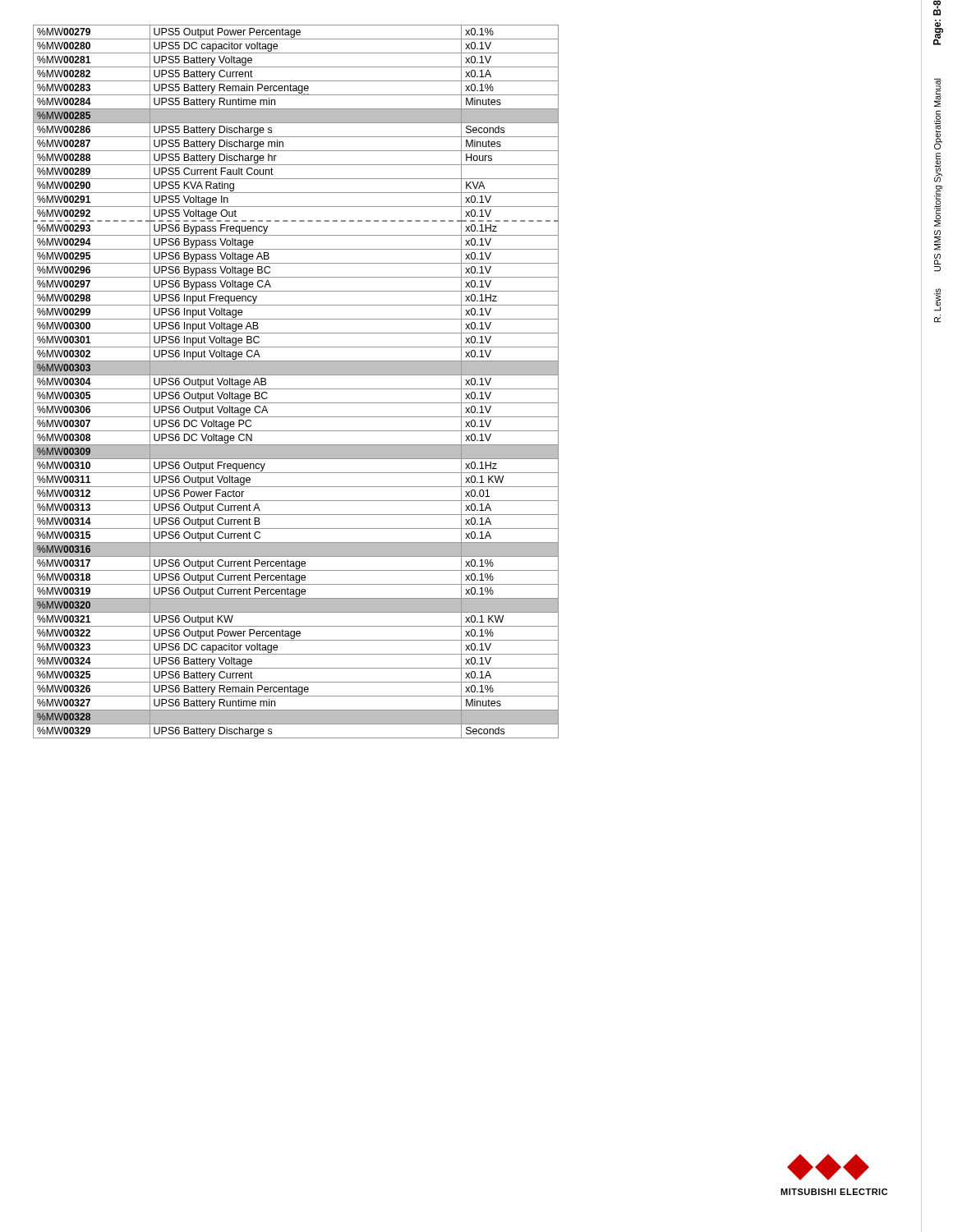Select the table that reads "%MW 00302"
The image size is (953, 1232).
(x=468, y=381)
